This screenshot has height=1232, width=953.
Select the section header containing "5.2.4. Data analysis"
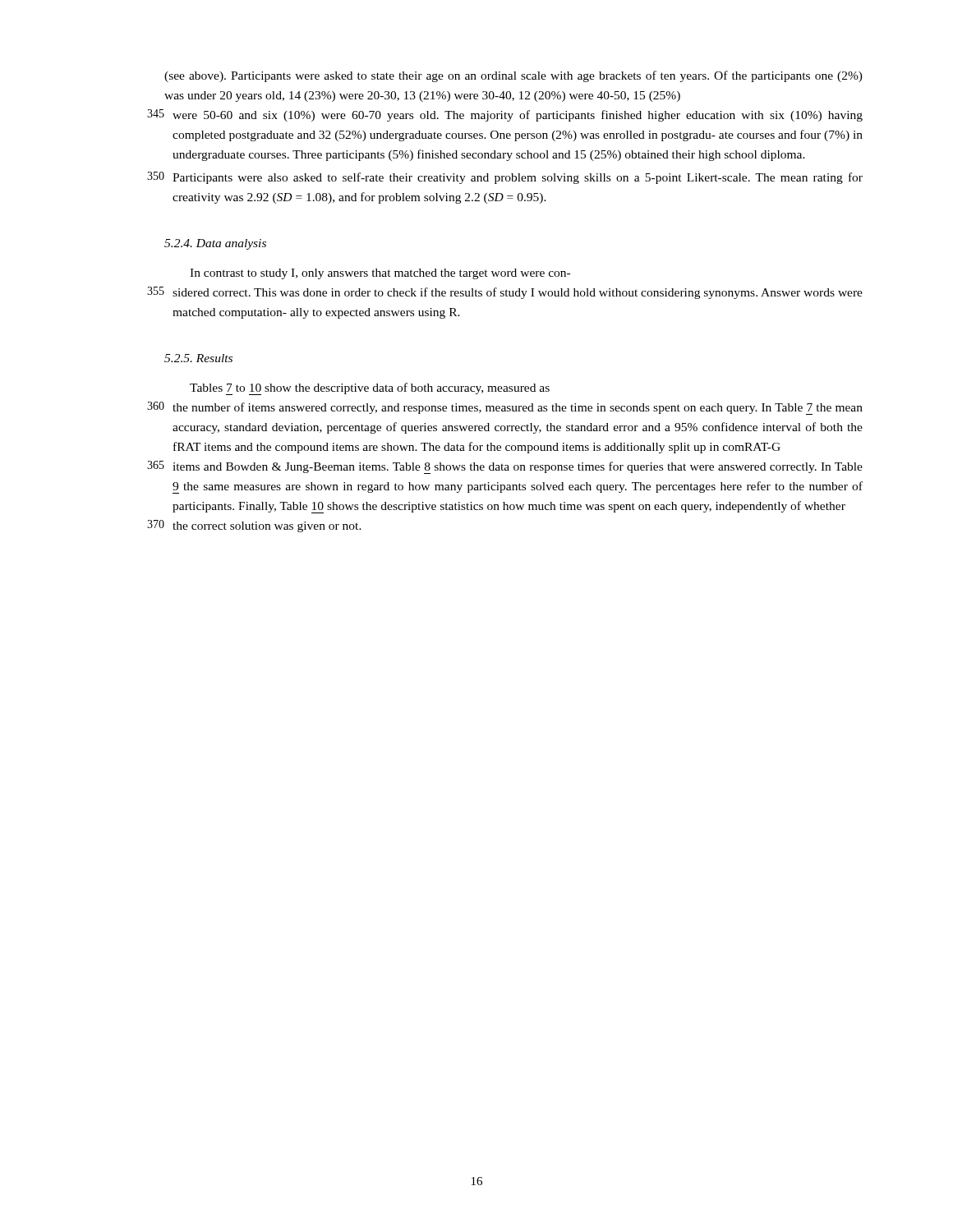[x=215, y=243]
